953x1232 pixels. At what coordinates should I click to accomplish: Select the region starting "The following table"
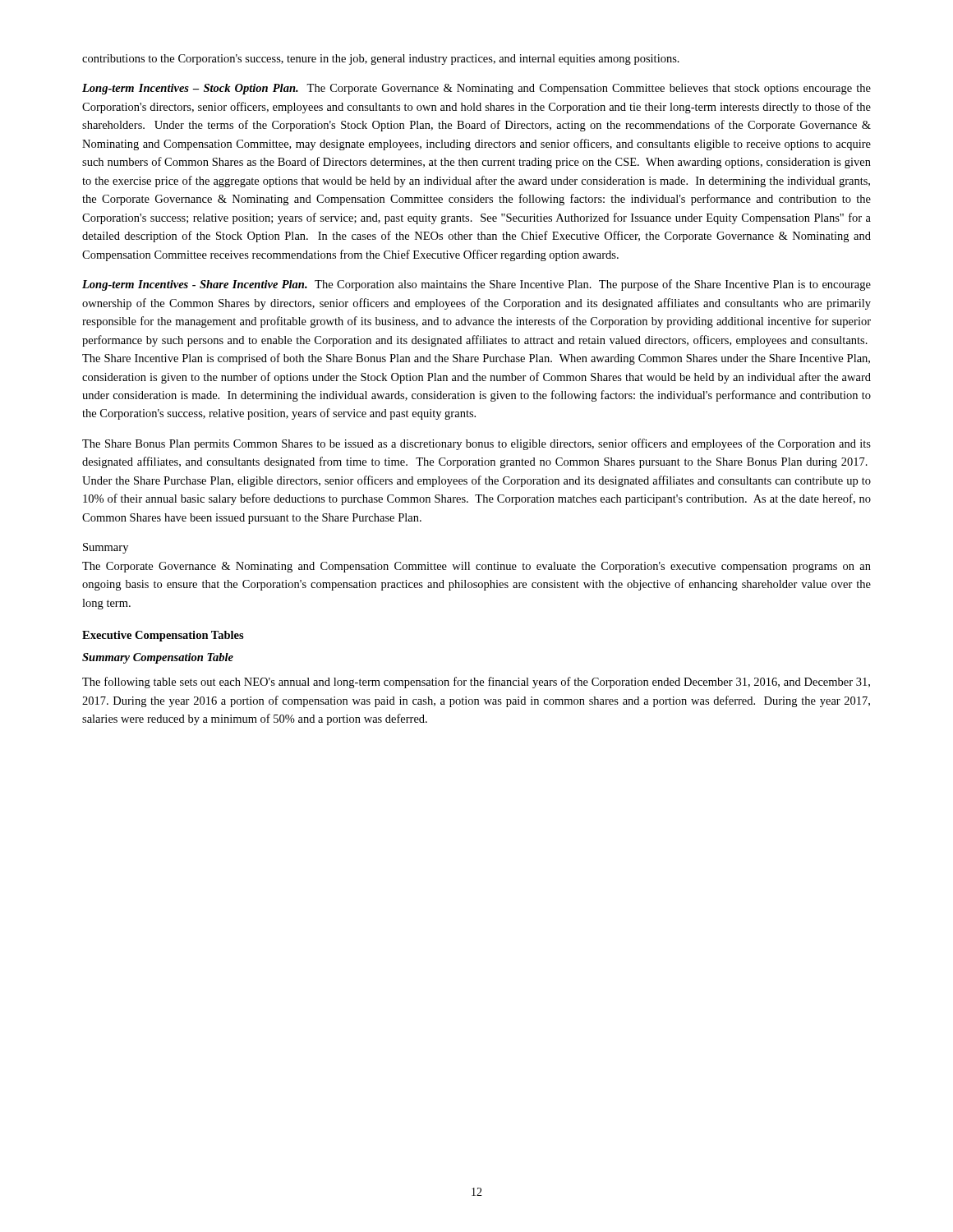click(x=476, y=700)
